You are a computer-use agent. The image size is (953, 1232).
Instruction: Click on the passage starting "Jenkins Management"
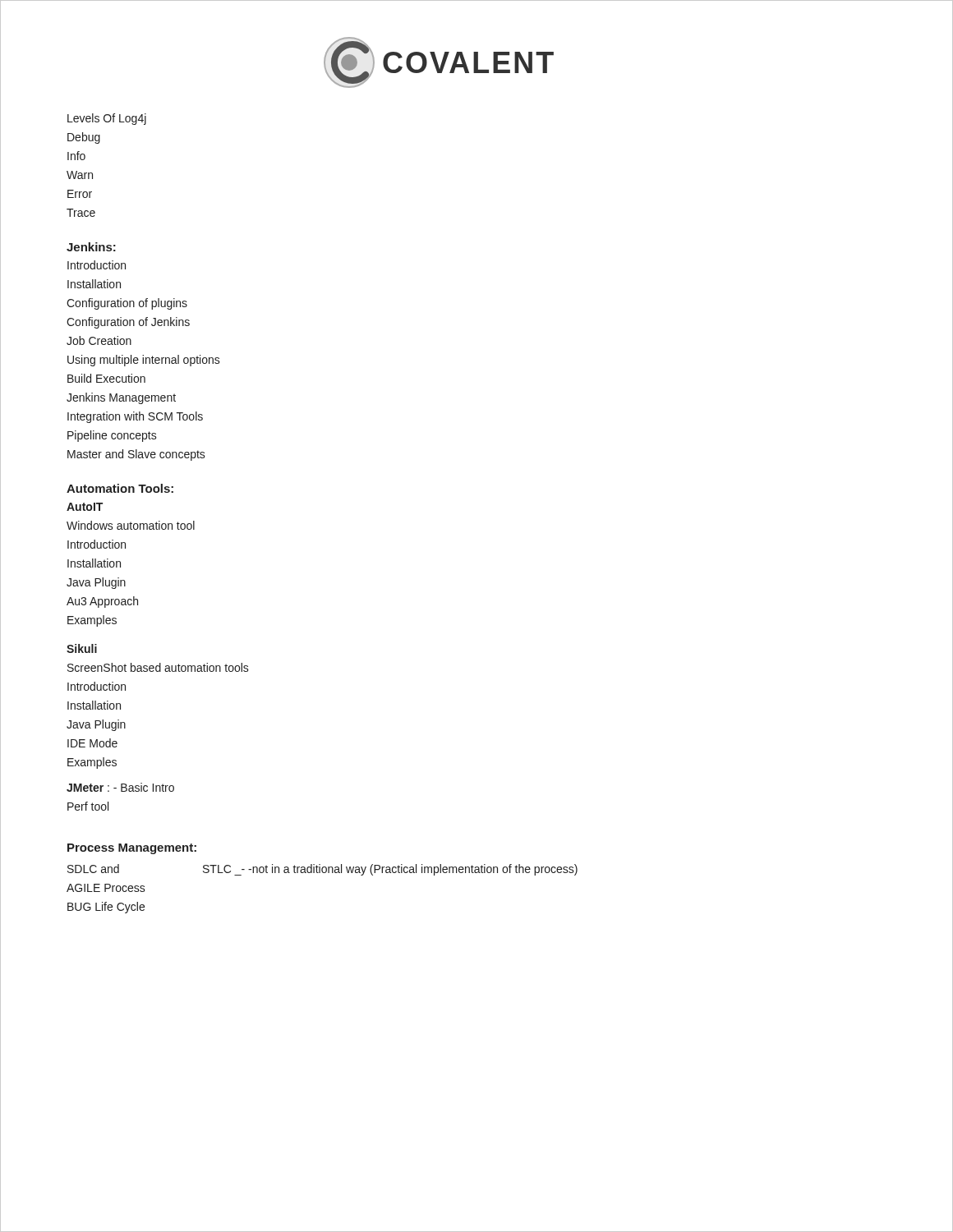click(x=121, y=398)
